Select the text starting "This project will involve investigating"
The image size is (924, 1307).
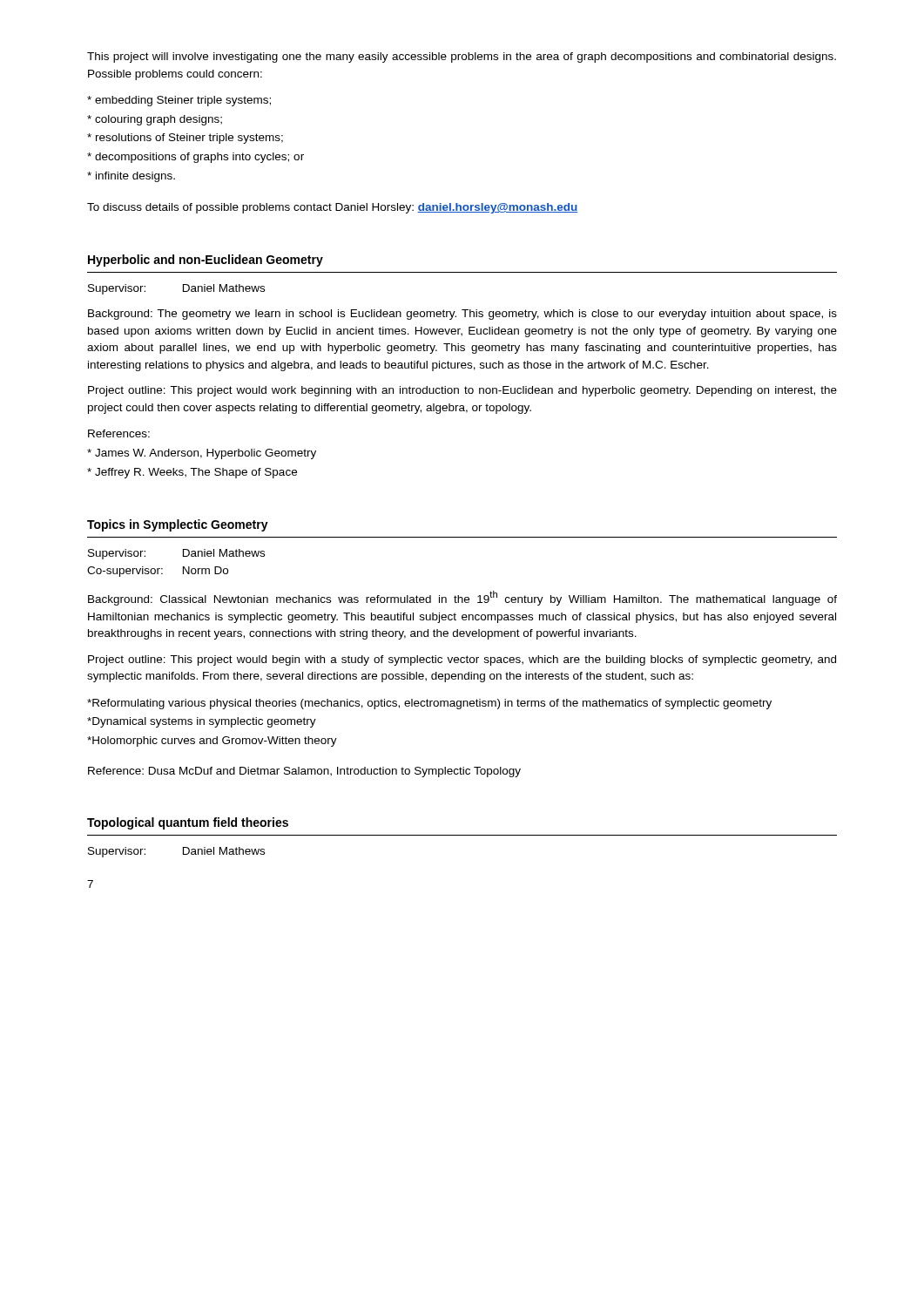pos(462,65)
